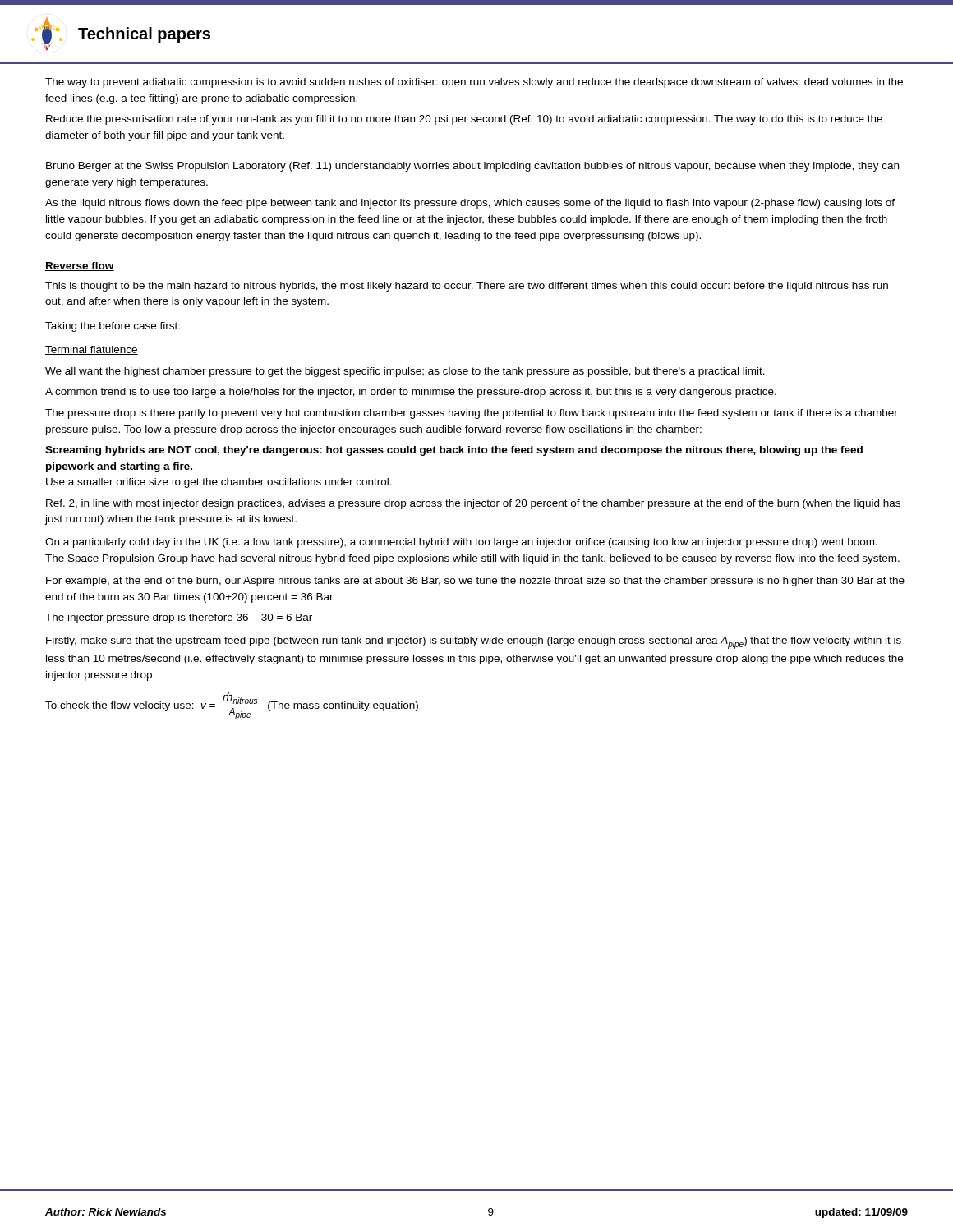Select the region starting "Firstly, make sure that the upstream"
The height and width of the screenshot is (1232, 953).
[476, 657]
